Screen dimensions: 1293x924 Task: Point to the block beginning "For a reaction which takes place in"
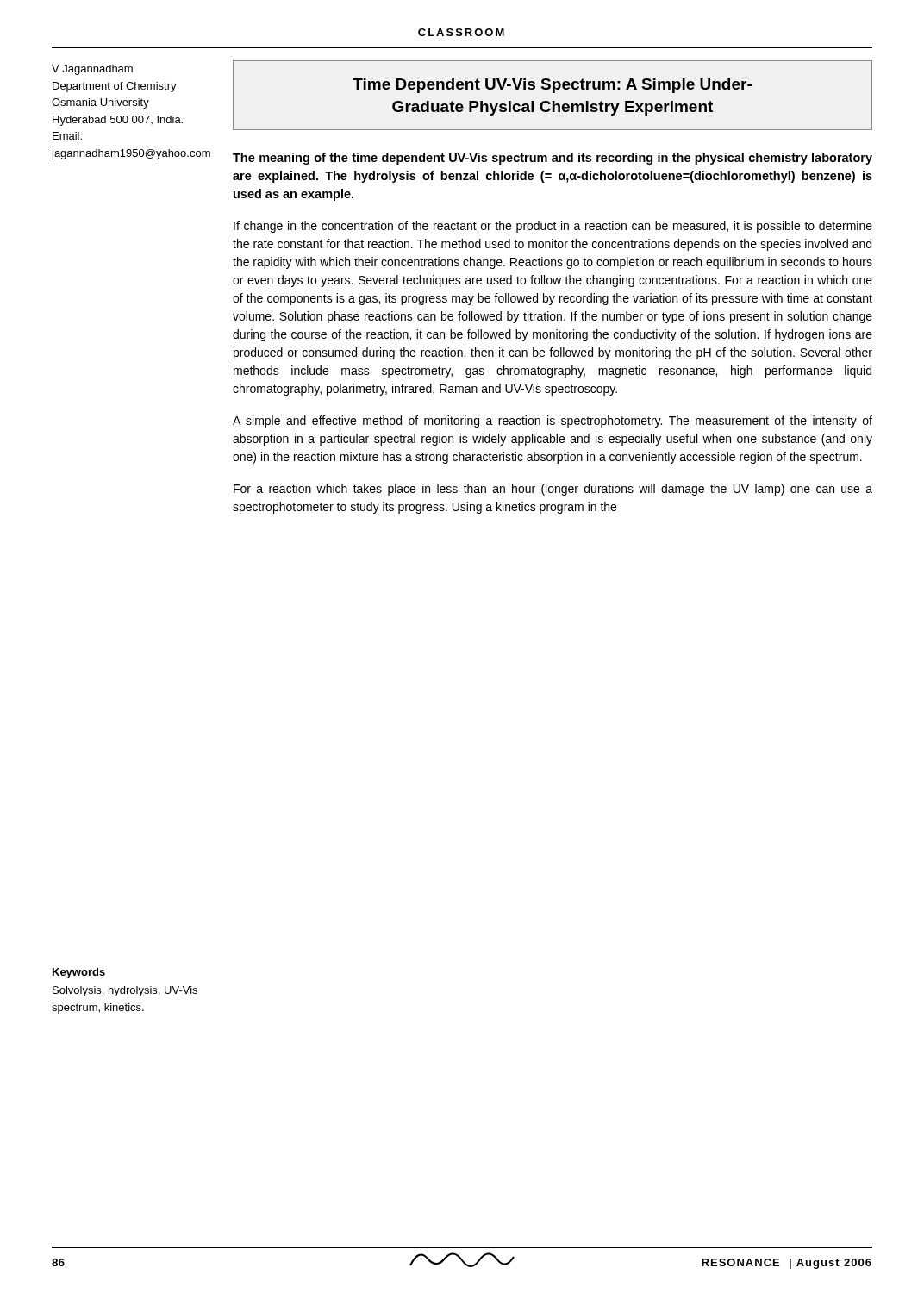(553, 498)
